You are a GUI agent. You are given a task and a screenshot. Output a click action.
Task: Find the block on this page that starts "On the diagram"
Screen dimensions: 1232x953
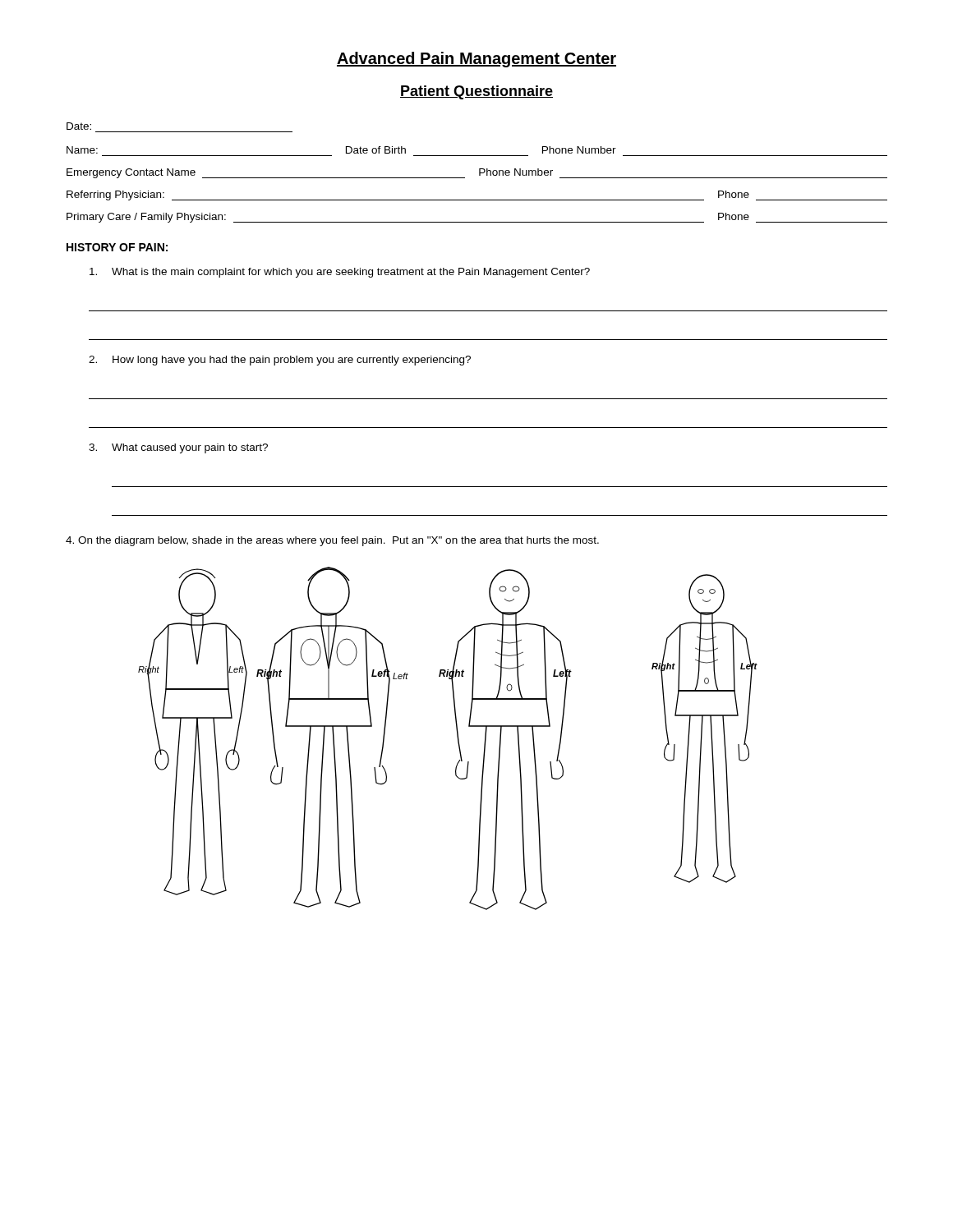pos(333,540)
